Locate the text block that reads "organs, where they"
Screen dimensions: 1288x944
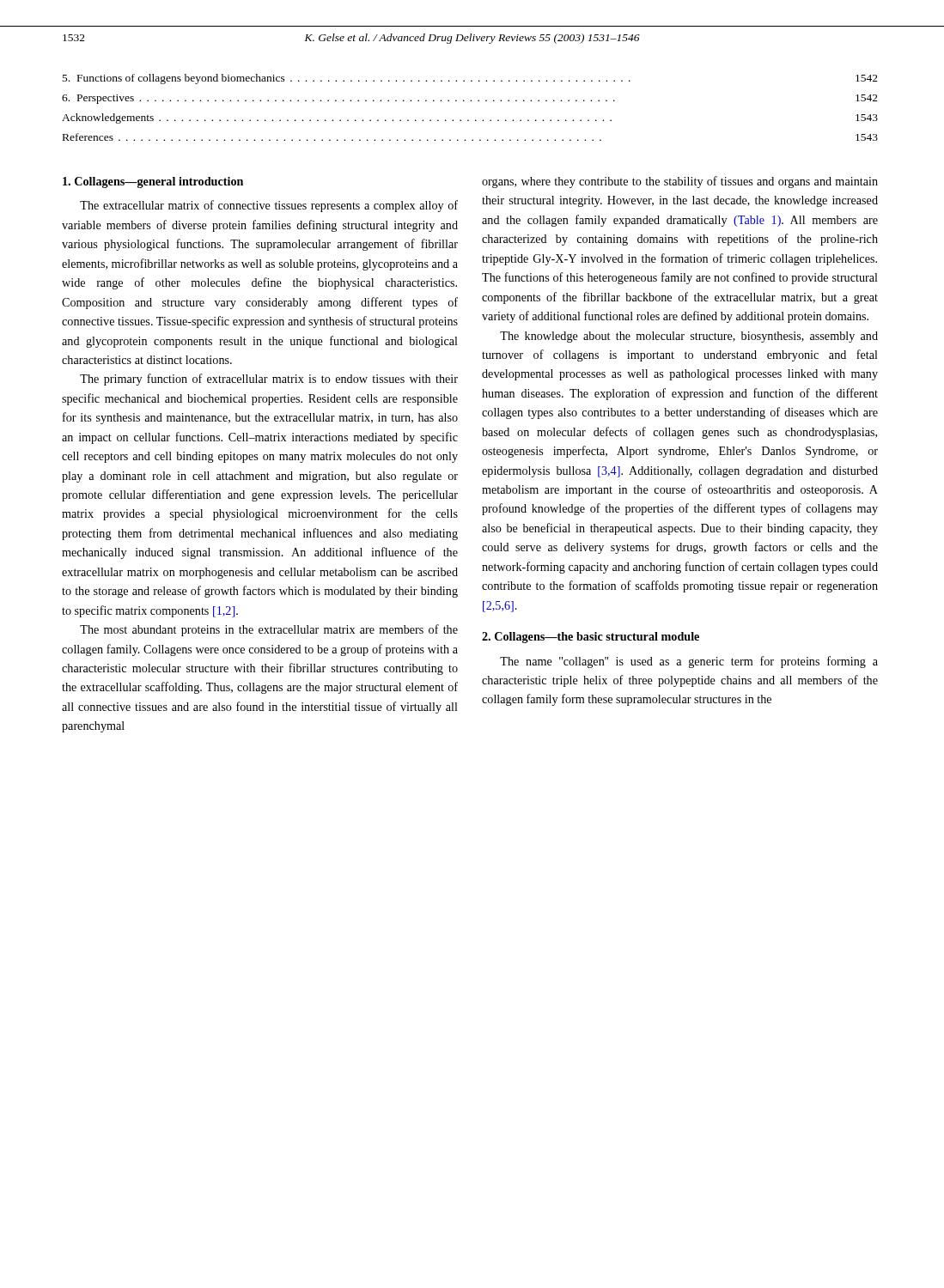pos(680,393)
